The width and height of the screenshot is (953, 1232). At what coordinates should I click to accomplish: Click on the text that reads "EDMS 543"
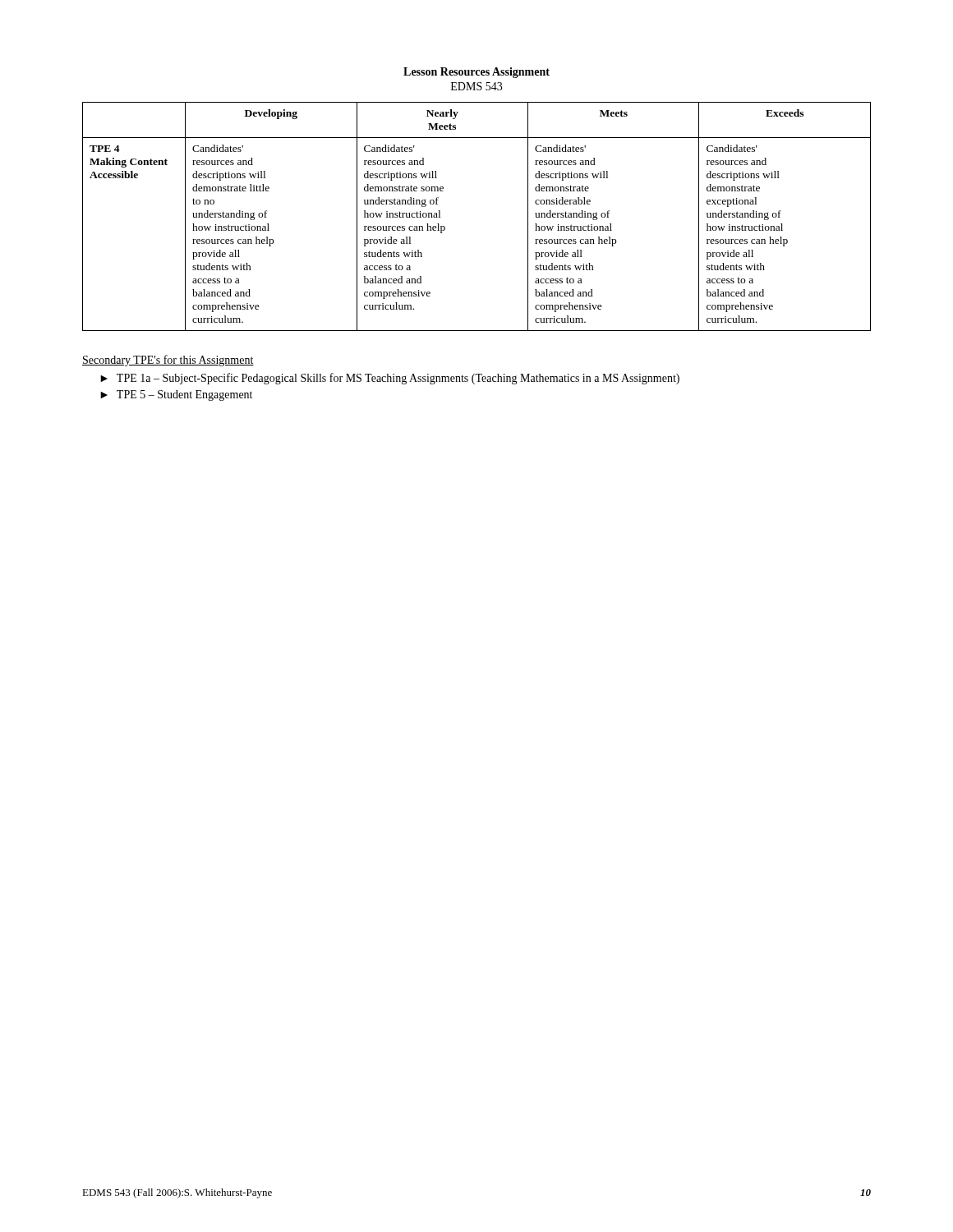pos(476,87)
